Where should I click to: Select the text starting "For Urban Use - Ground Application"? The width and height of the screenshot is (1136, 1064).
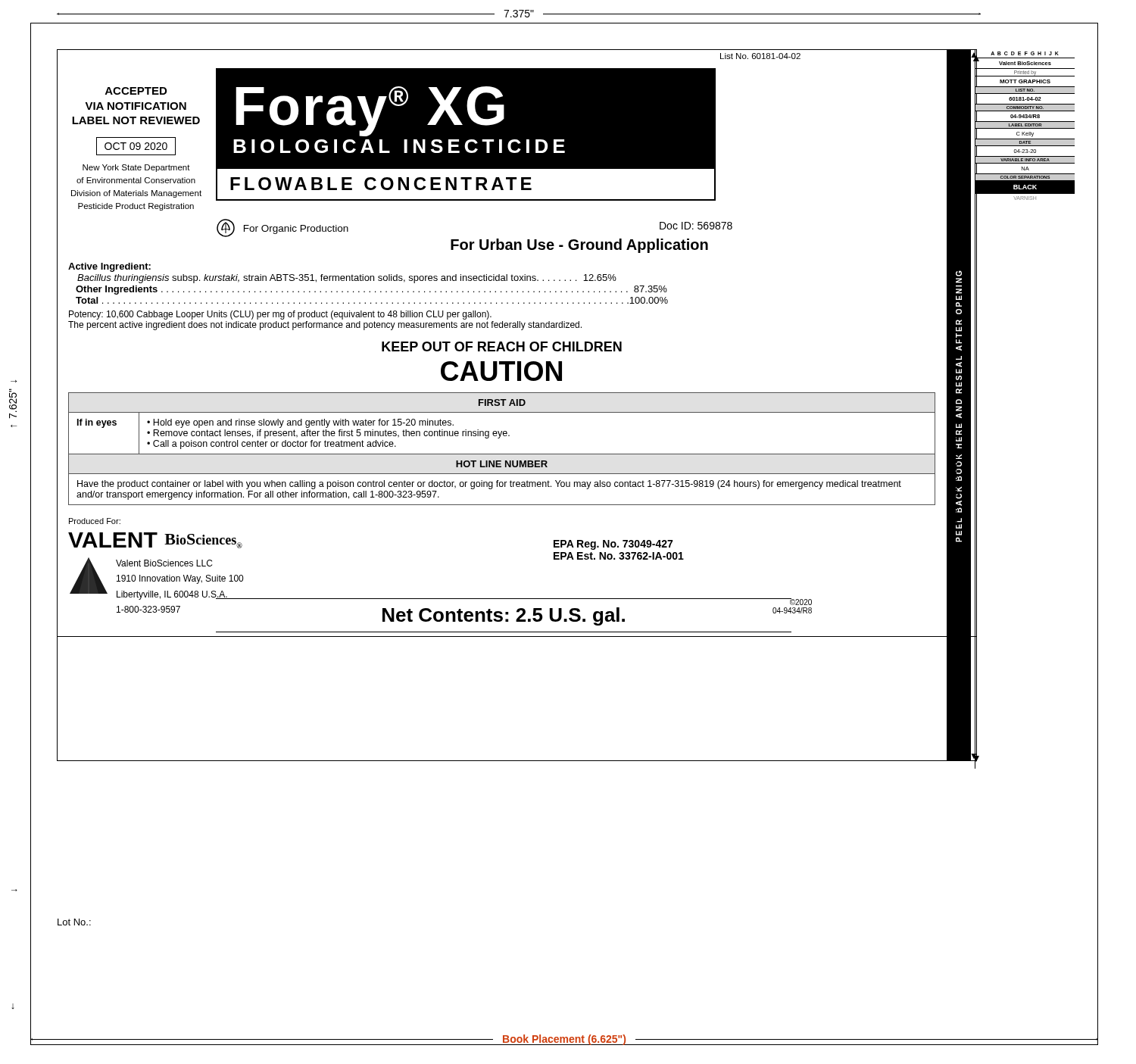tap(579, 245)
